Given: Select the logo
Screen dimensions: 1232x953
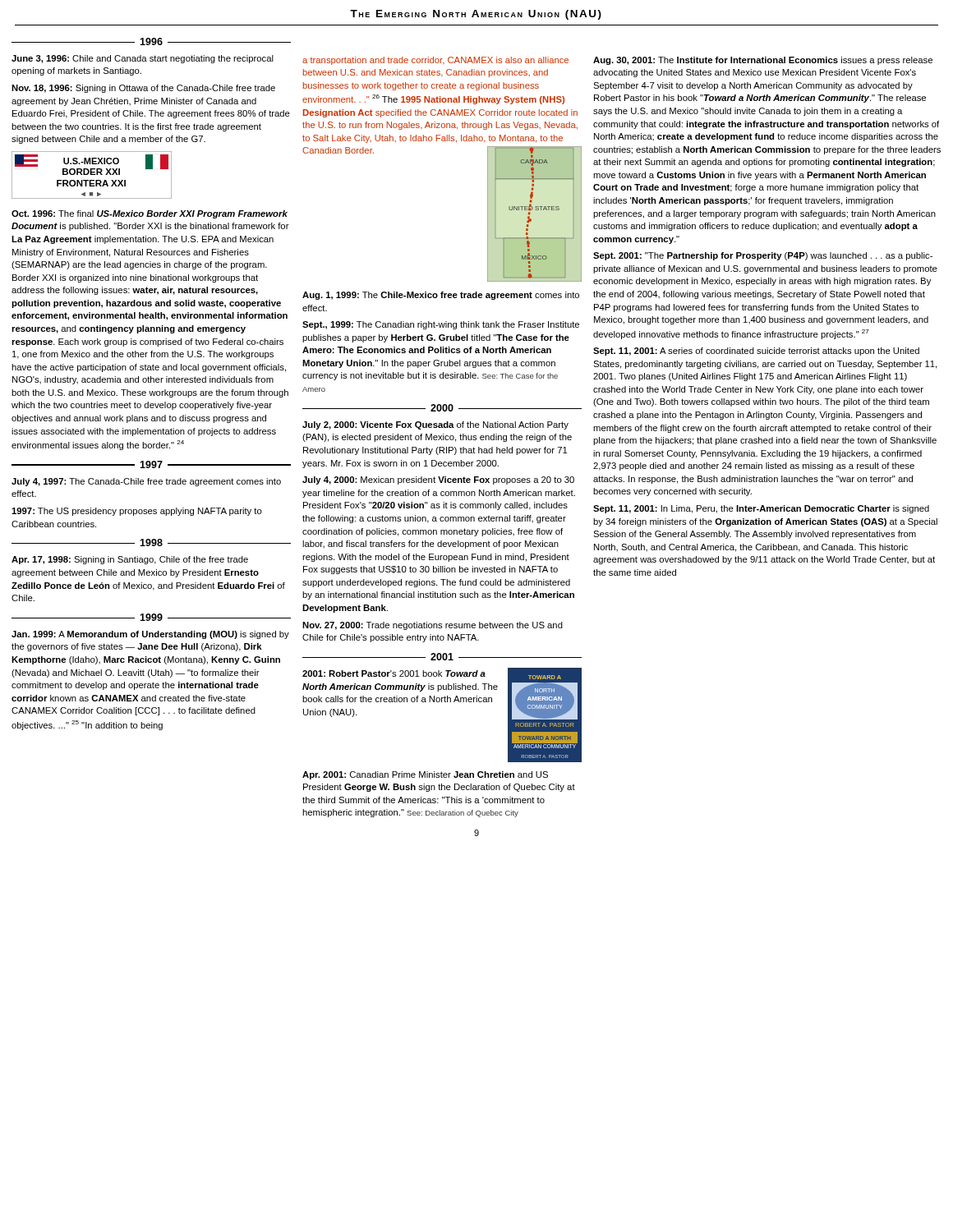Looking at the screenshot, I should pos(151,177).
